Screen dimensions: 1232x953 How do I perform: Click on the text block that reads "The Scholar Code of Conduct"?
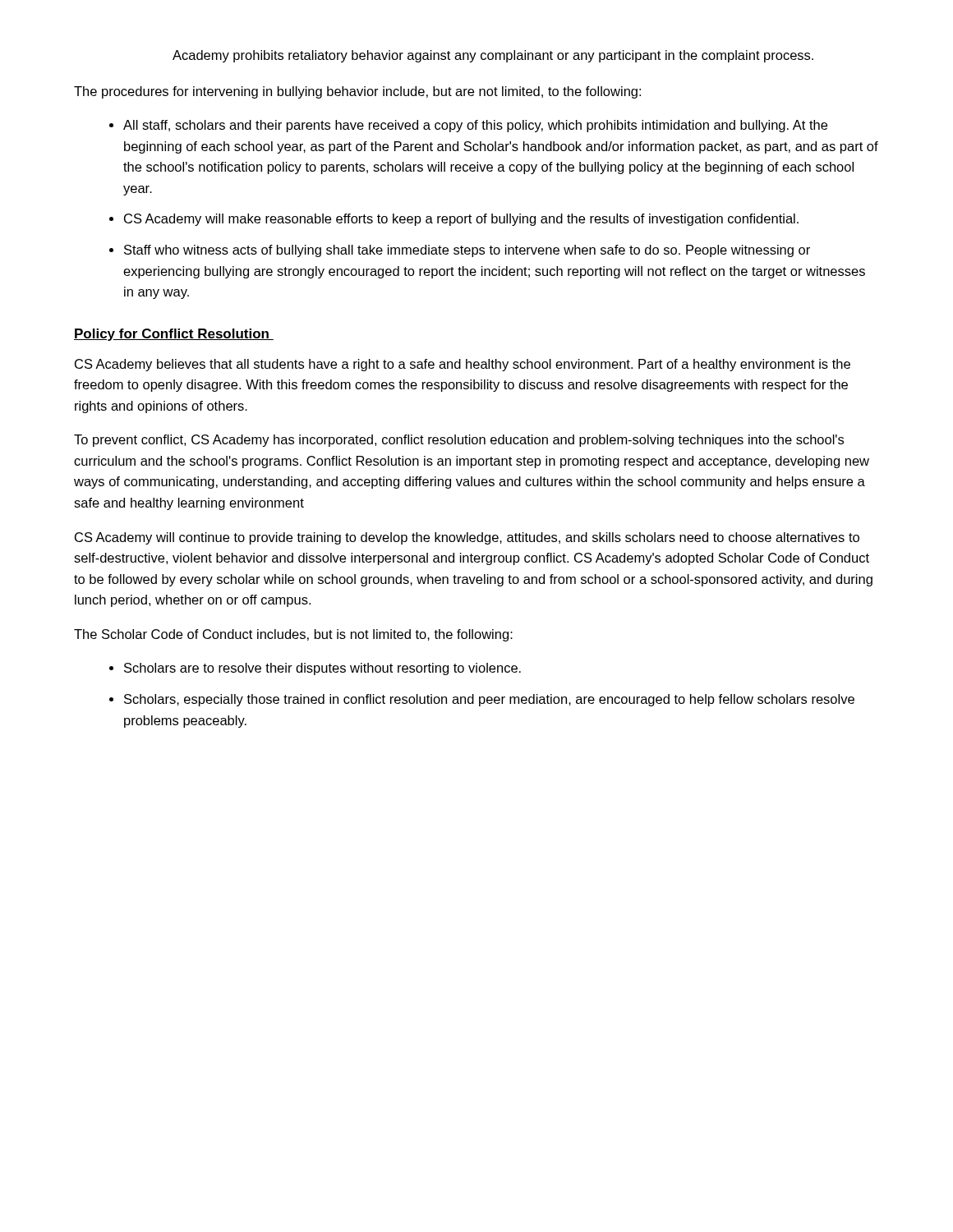[294, 634]
